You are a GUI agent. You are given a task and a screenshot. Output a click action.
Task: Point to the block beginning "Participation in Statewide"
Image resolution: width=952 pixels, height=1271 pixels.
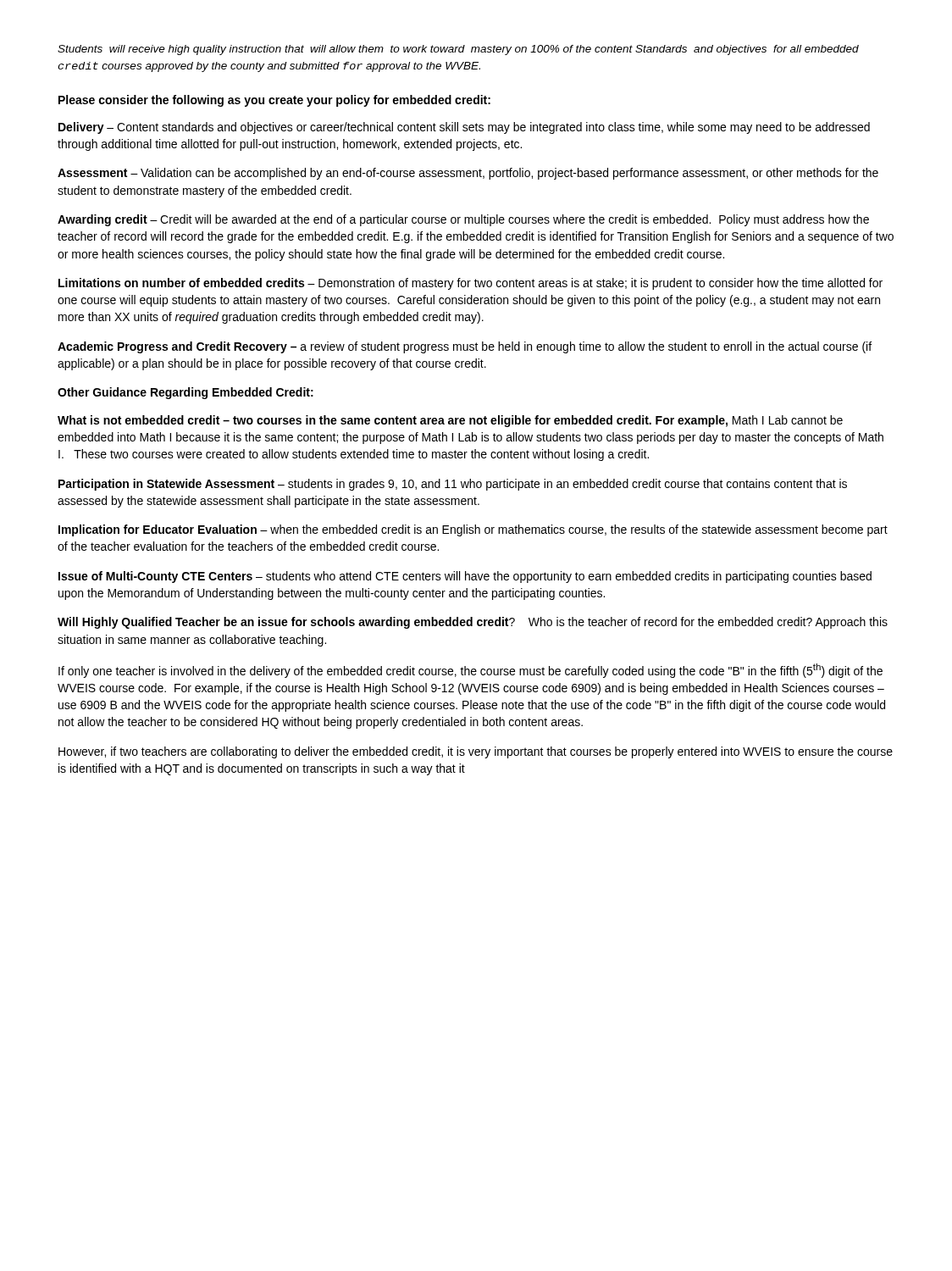click(453, 492)
